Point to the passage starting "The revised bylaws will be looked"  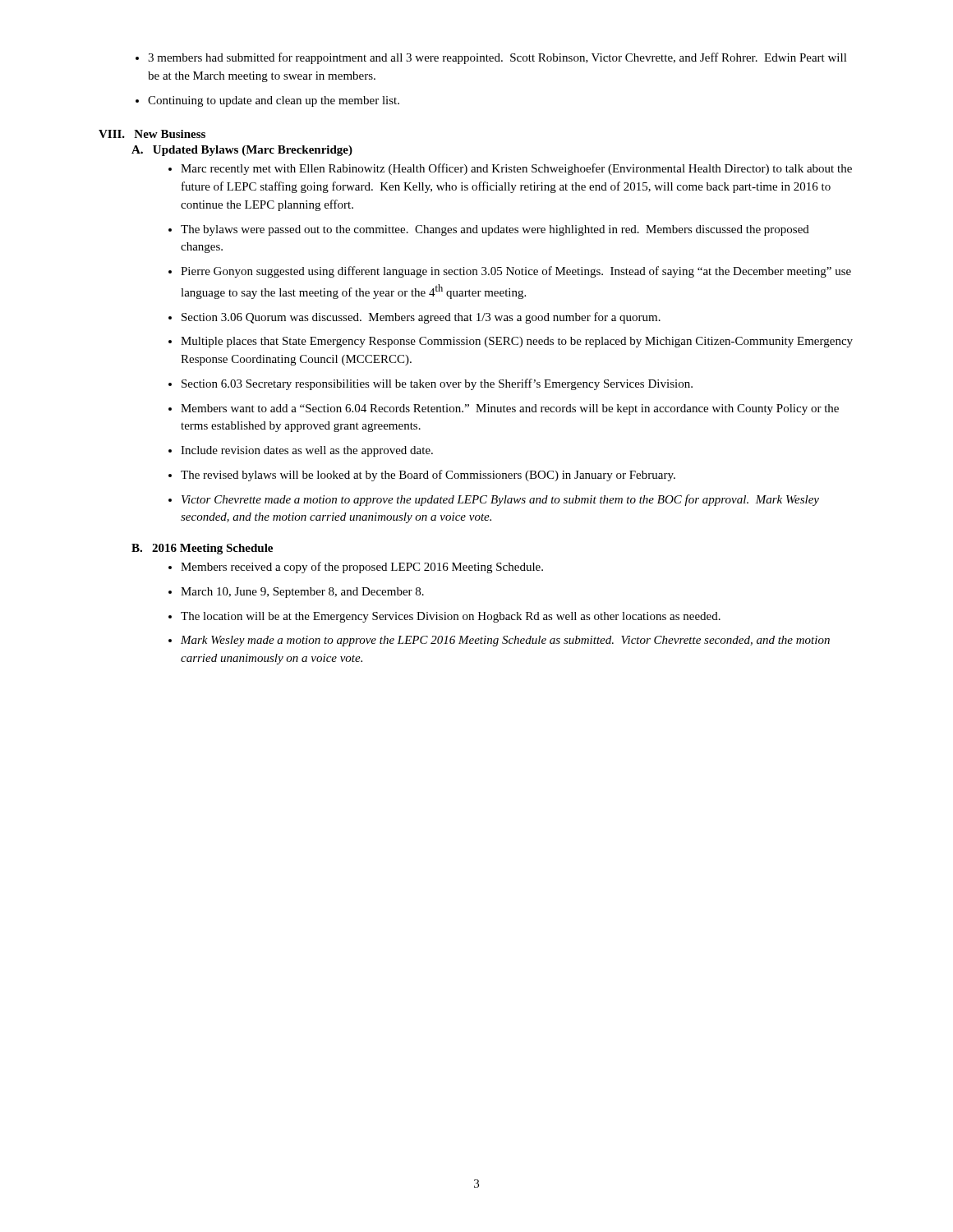[x=518, y=475]
